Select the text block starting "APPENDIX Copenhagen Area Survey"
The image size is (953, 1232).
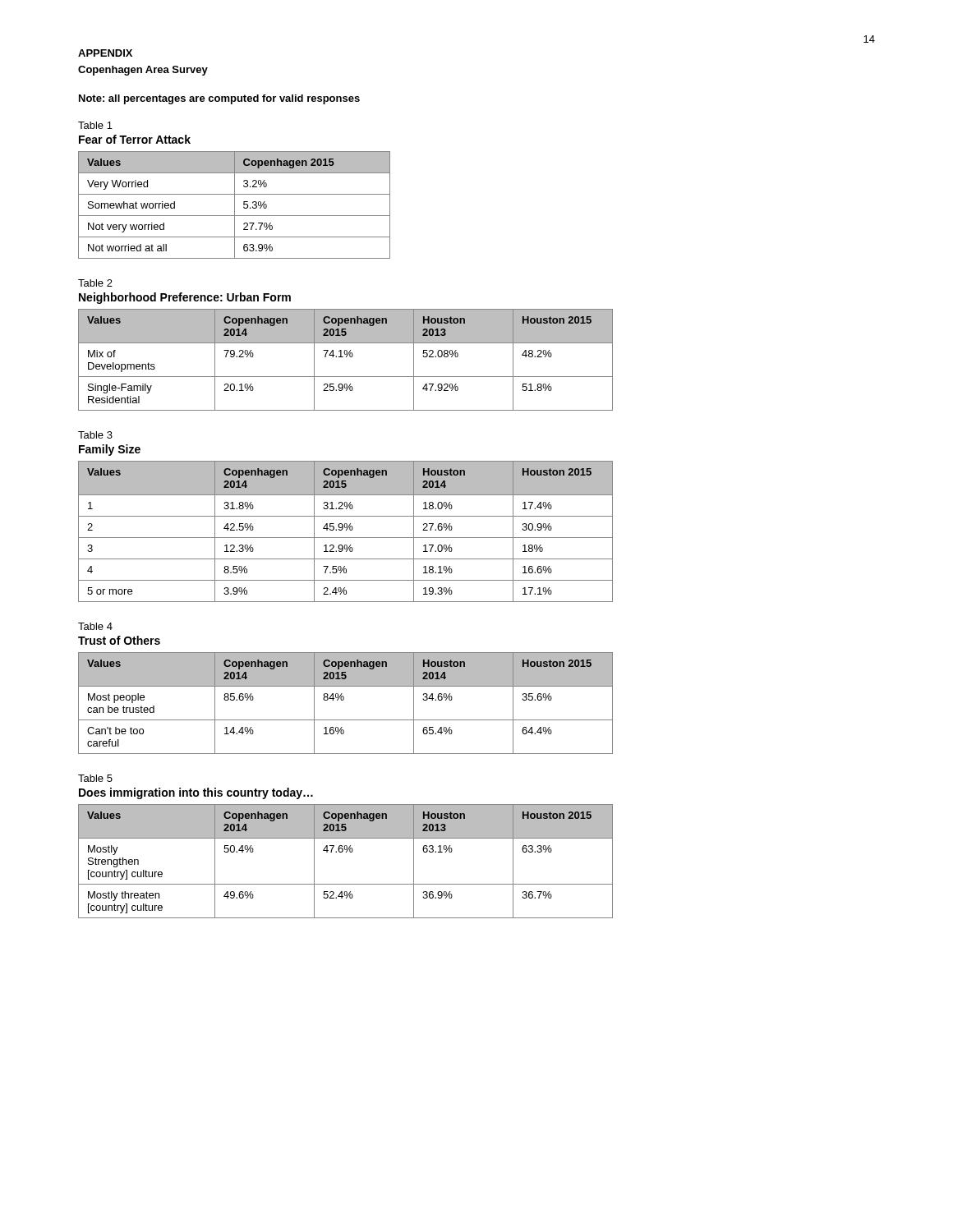(143, 61)
